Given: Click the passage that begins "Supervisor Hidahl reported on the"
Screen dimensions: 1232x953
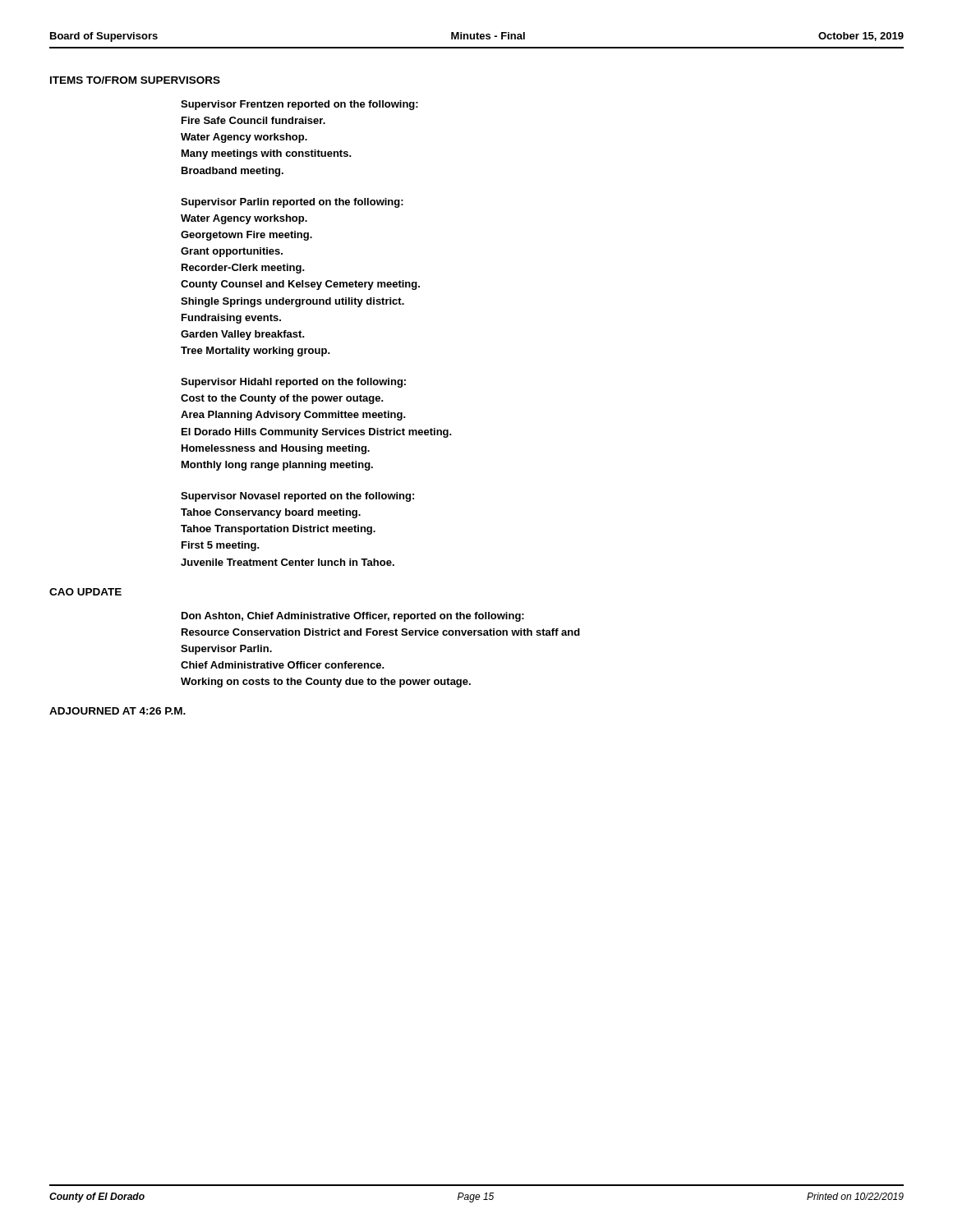Looking at the screenshot, I should pos(293,383).
